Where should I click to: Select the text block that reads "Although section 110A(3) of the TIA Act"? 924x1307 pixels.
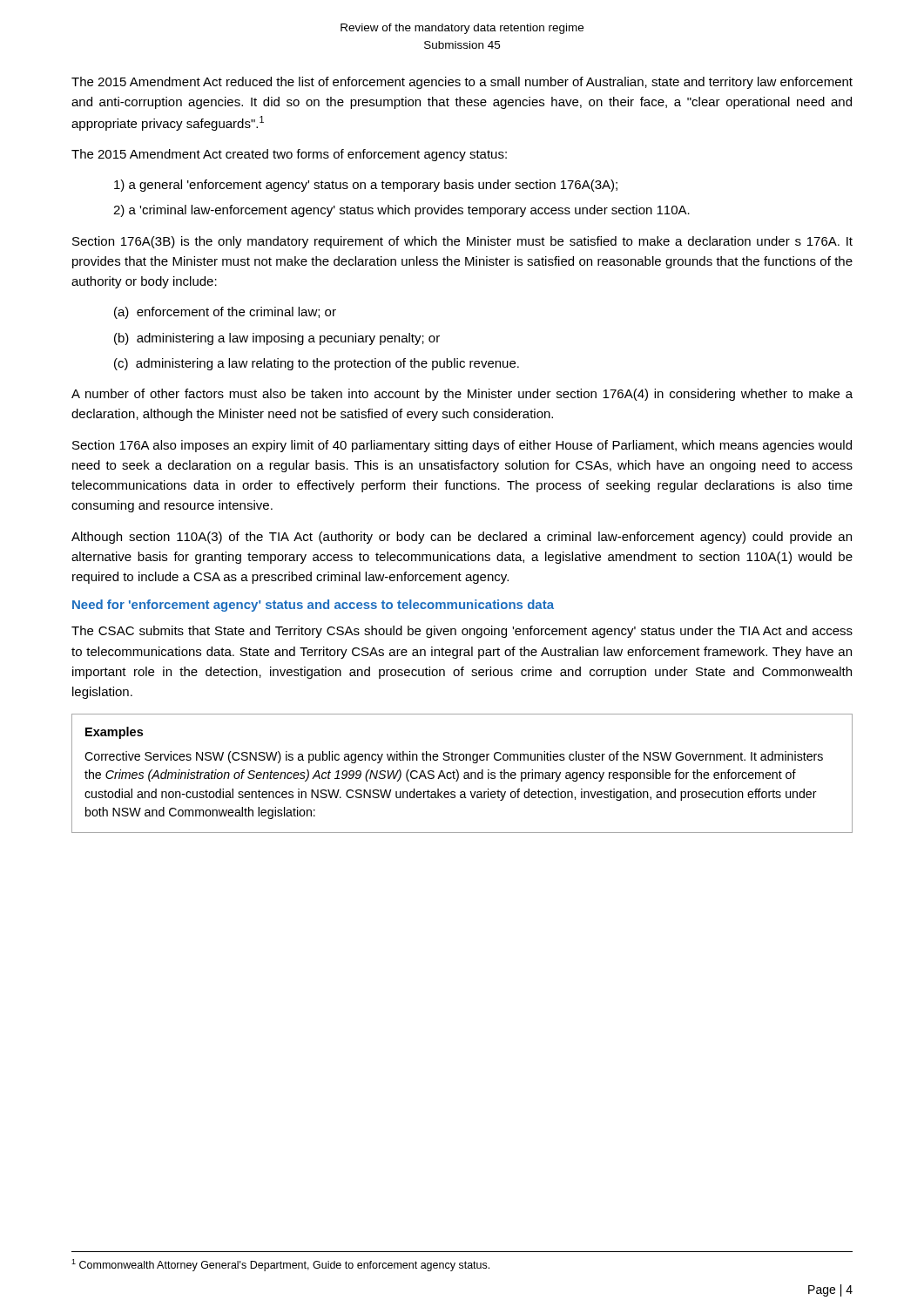462,556
